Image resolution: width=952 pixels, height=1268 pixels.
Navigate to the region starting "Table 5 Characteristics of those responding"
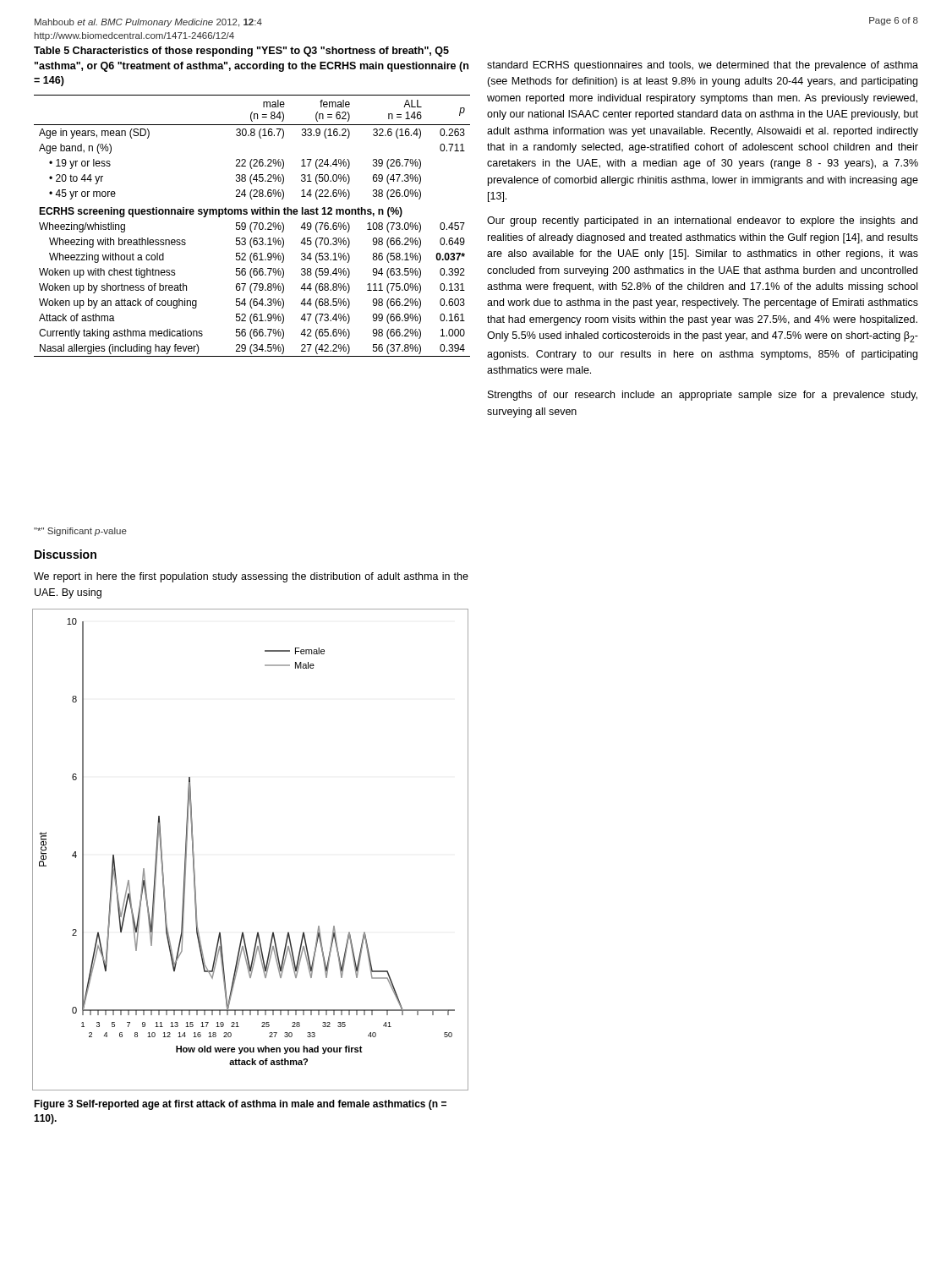click(251, 65)
